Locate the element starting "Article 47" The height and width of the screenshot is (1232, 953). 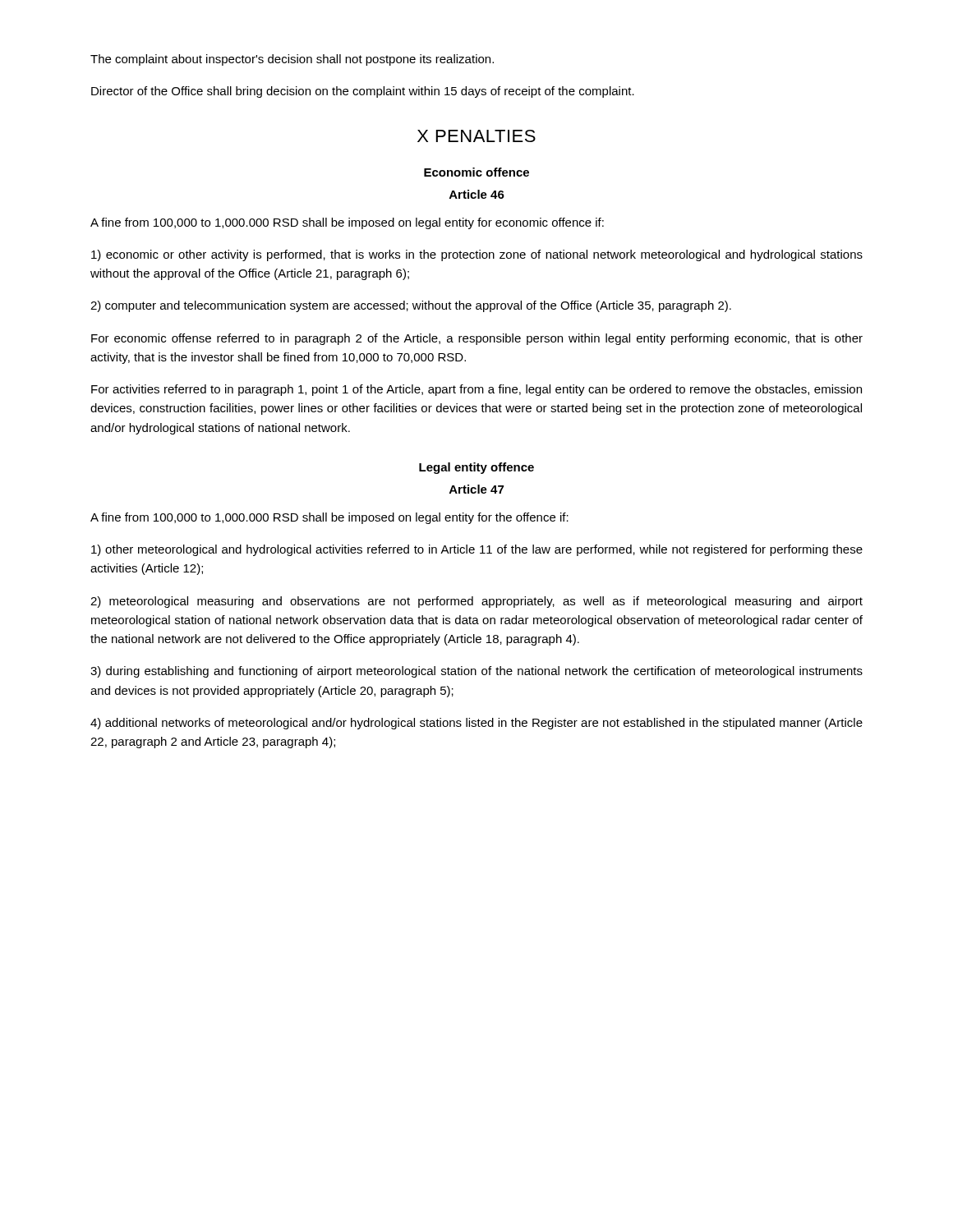click(476, 489)
